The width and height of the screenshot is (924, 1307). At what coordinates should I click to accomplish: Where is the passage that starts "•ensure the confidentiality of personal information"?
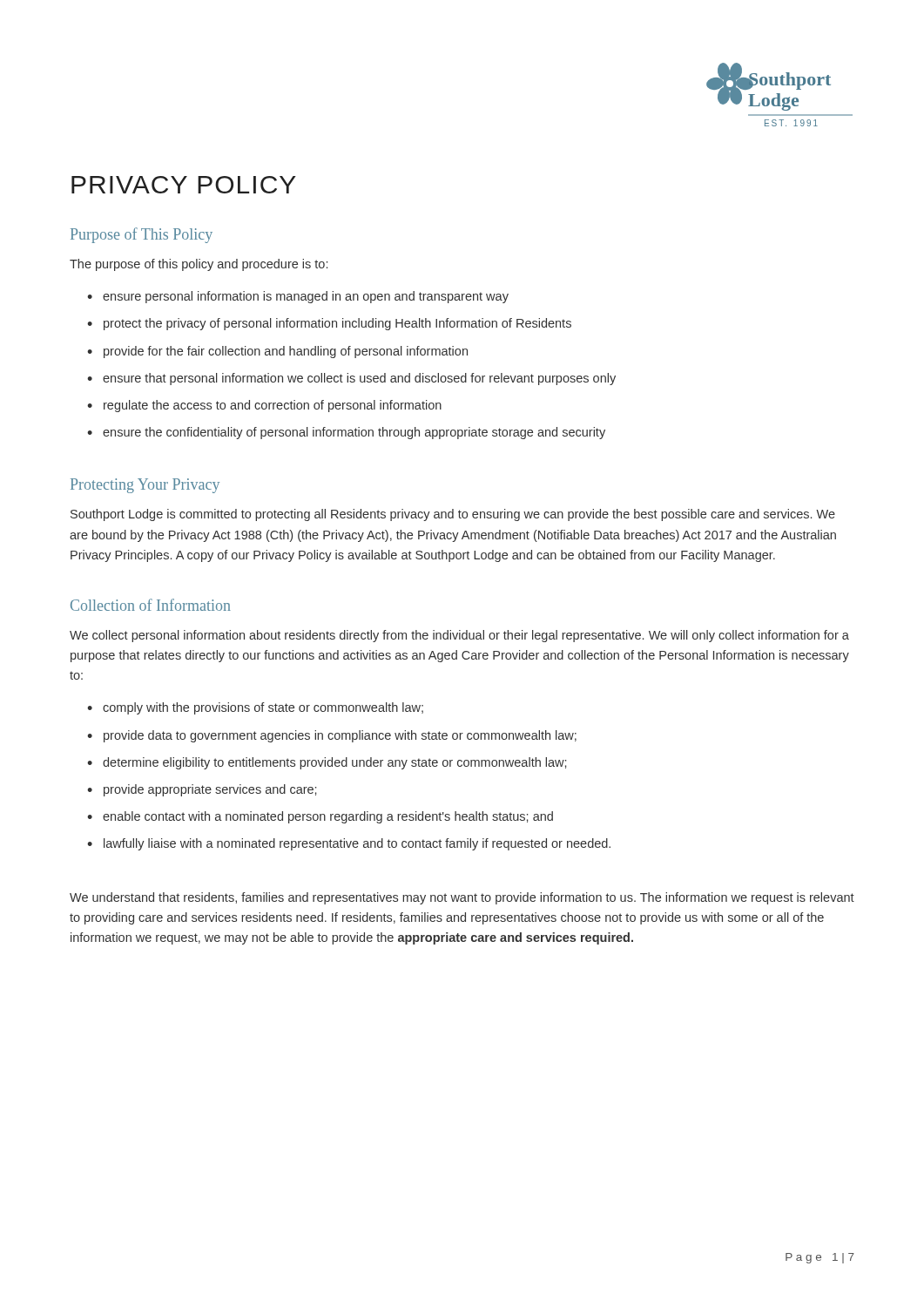pyautogui.click(x=471, y=434)
